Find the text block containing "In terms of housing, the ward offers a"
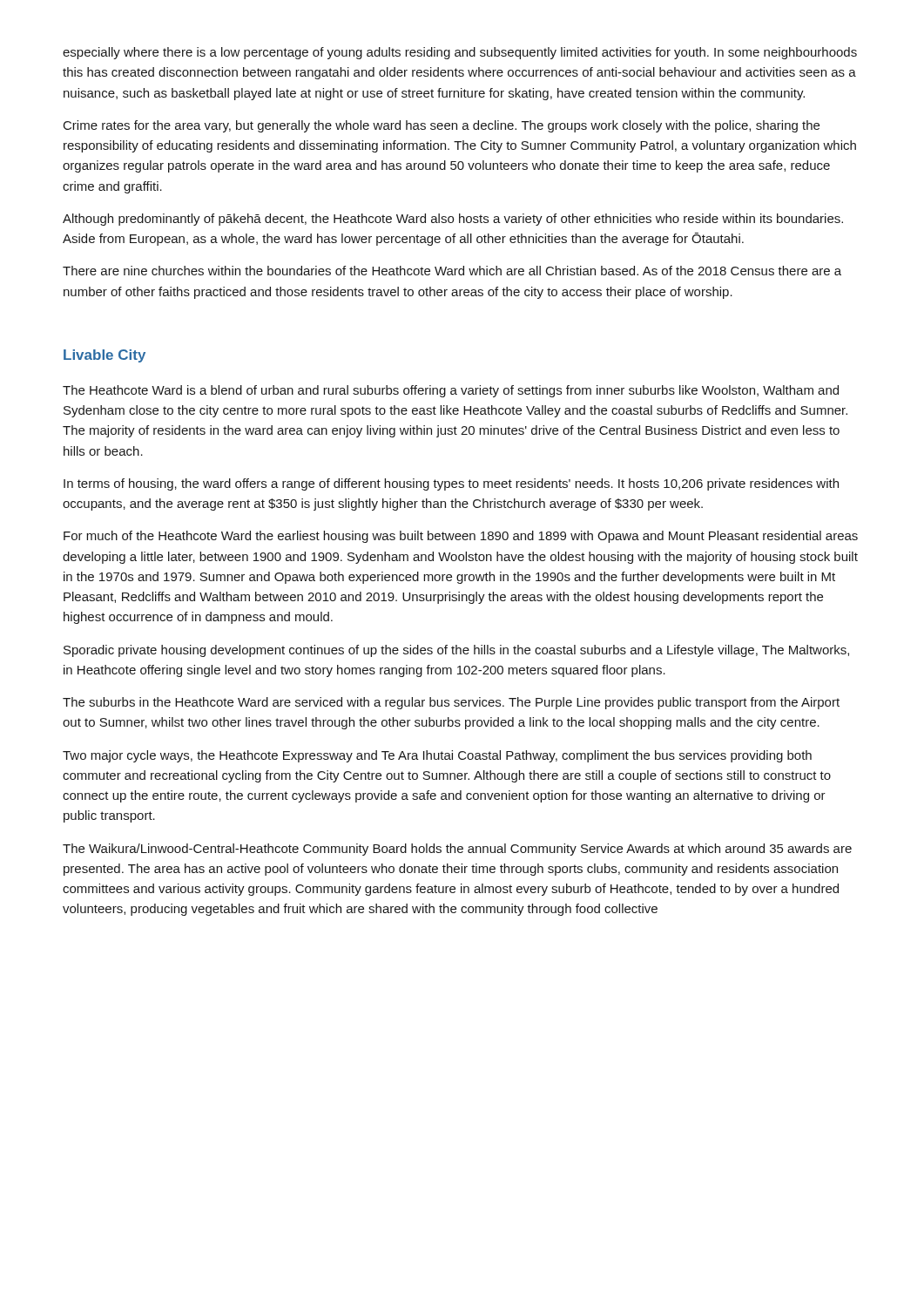 click(451, 493)
